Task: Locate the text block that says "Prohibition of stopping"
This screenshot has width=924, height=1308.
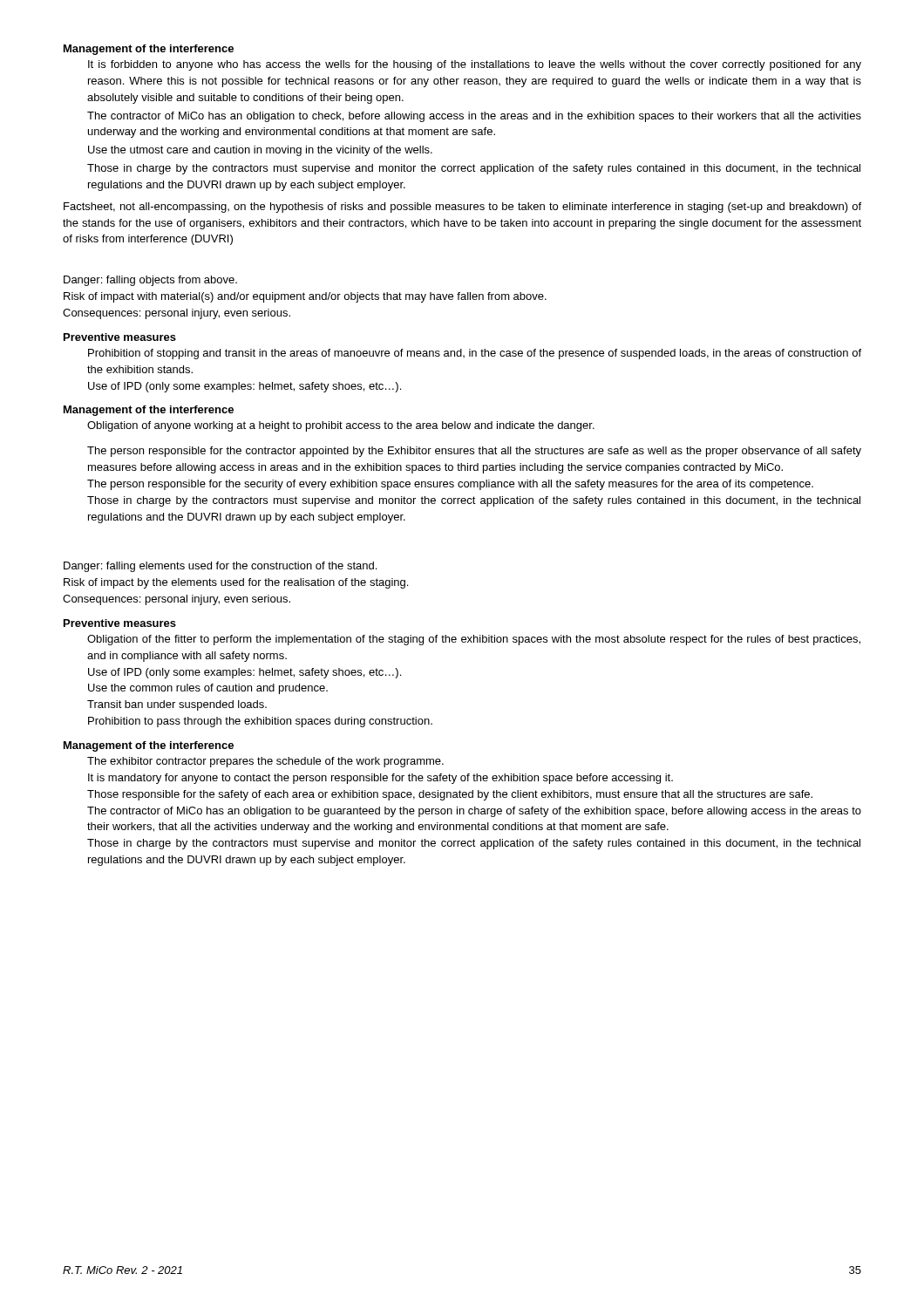Action: 475,354
